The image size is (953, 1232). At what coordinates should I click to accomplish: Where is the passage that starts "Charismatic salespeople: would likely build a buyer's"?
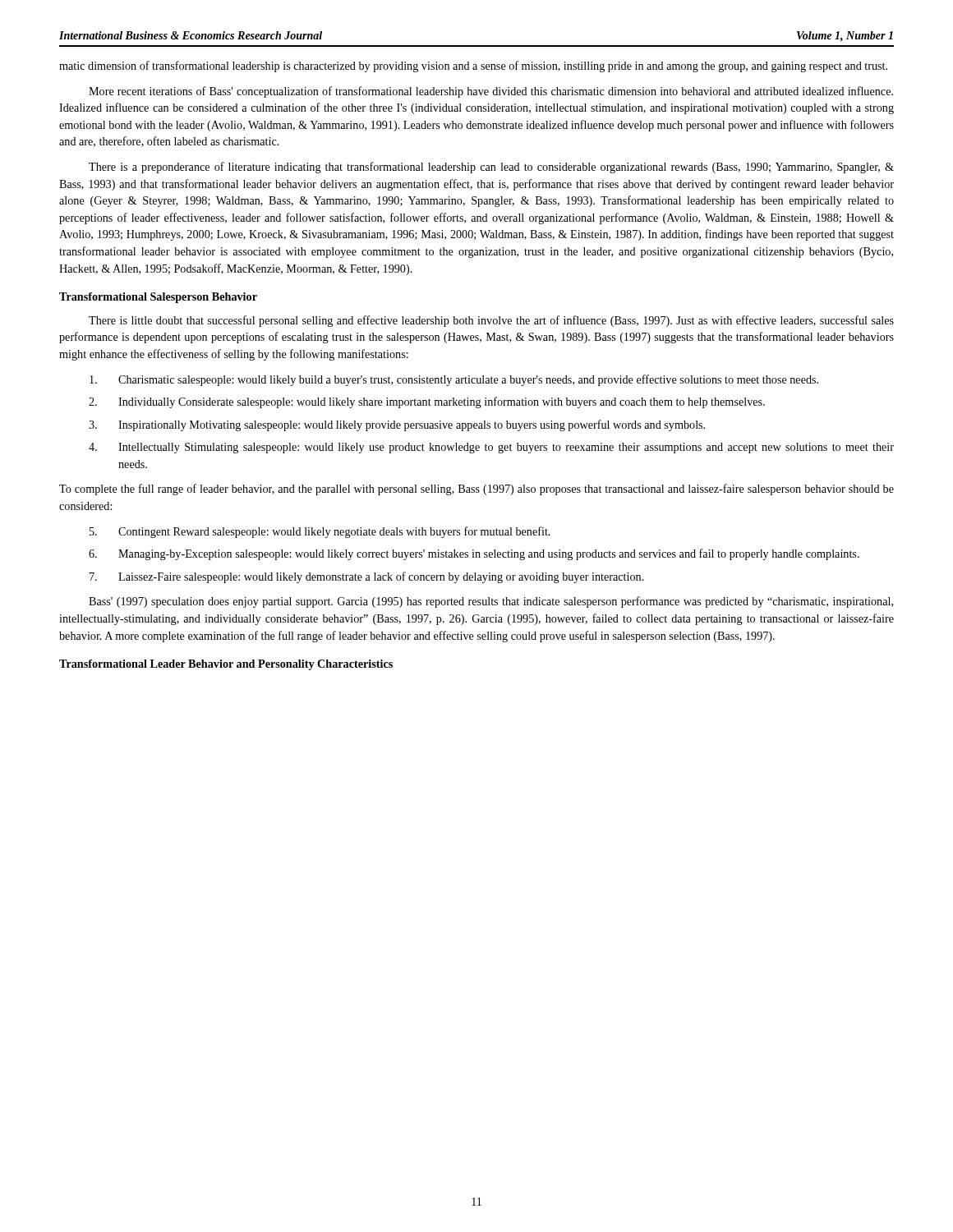point(476,379)
